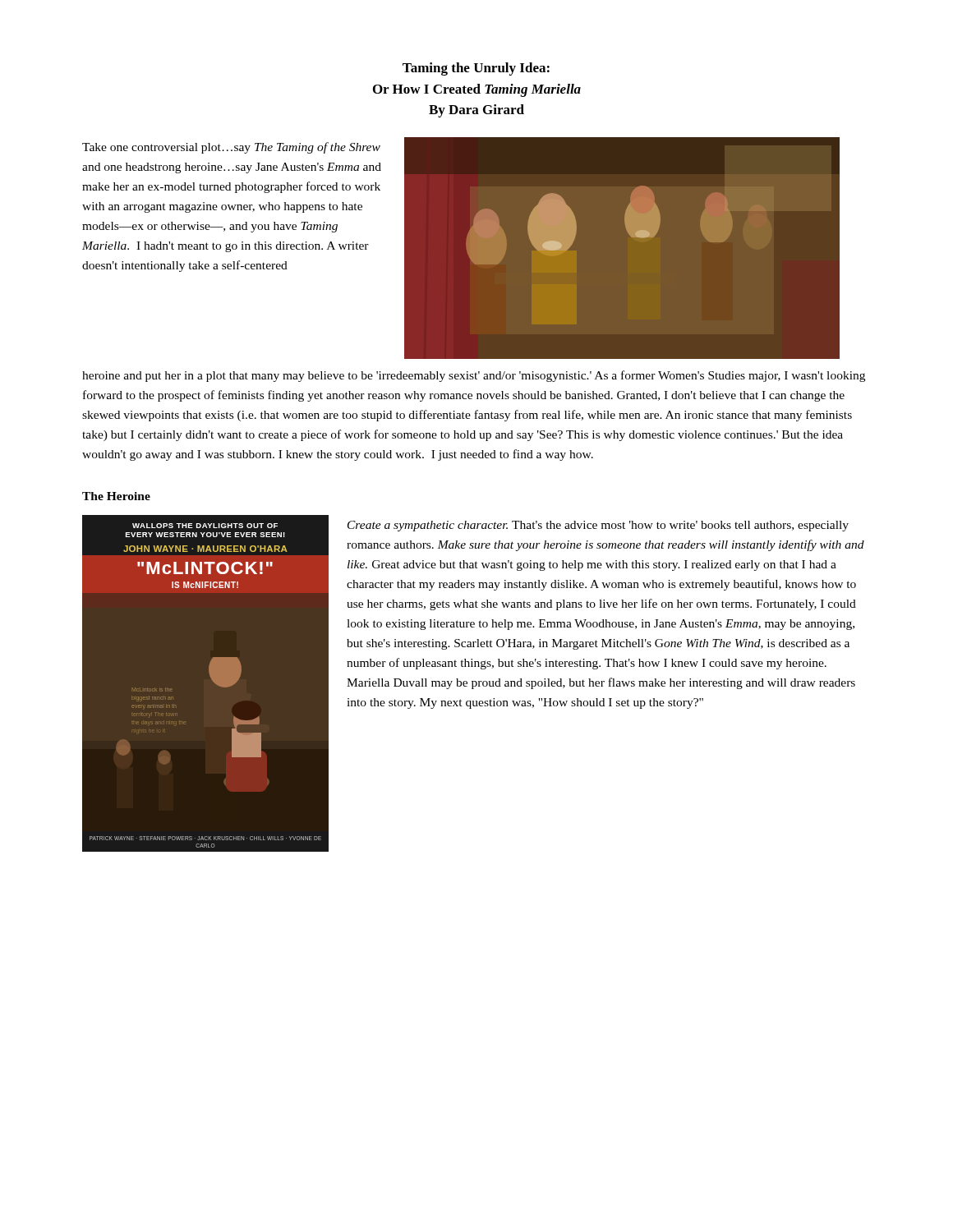Locate the title containing "Taming the Unruly Idea:"
953x1232 pixels.
(476, 89)
